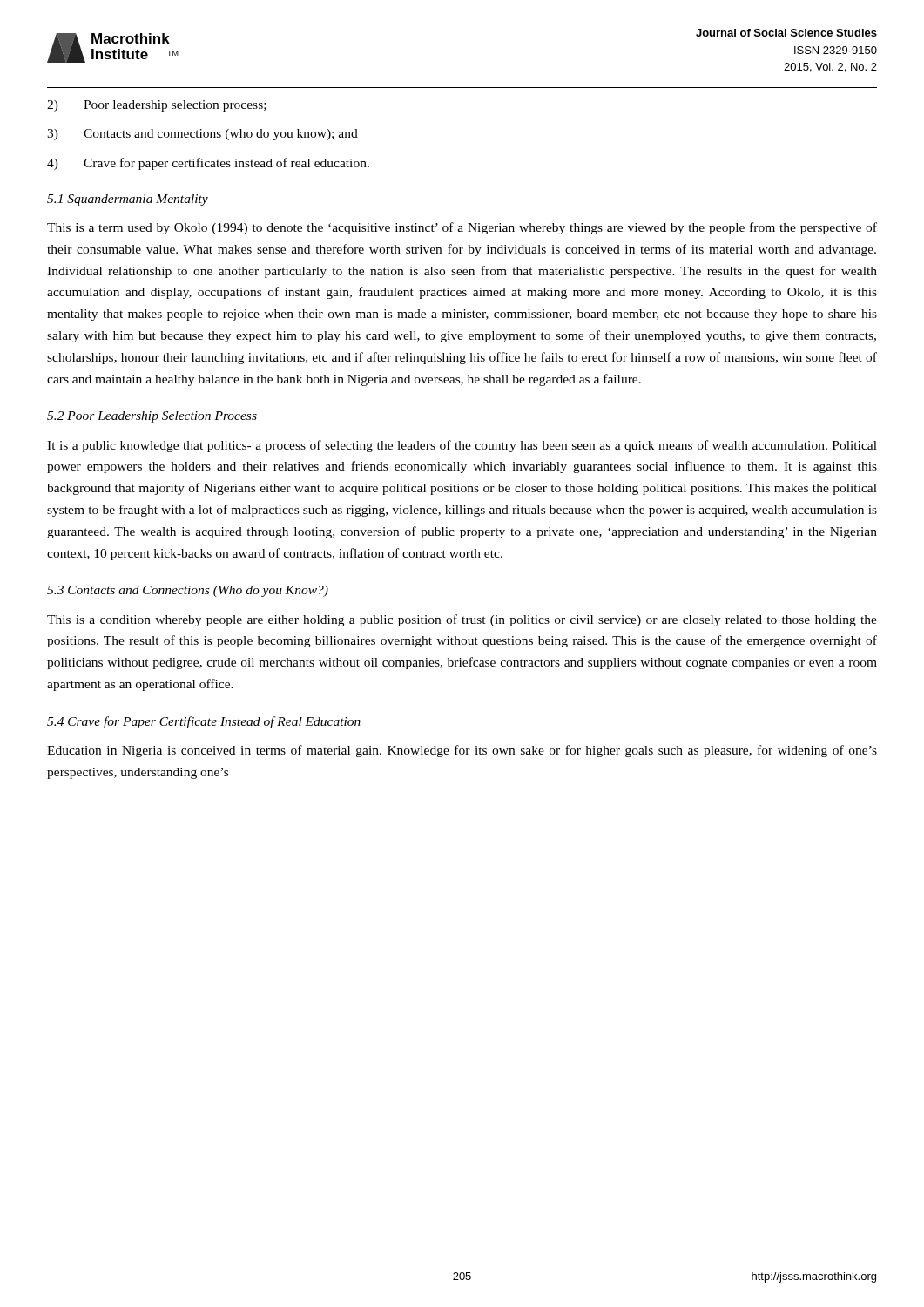
Task: Click the passage that begins "3) Contacts and connections (who do you know);"
Action: coord(202,133)
